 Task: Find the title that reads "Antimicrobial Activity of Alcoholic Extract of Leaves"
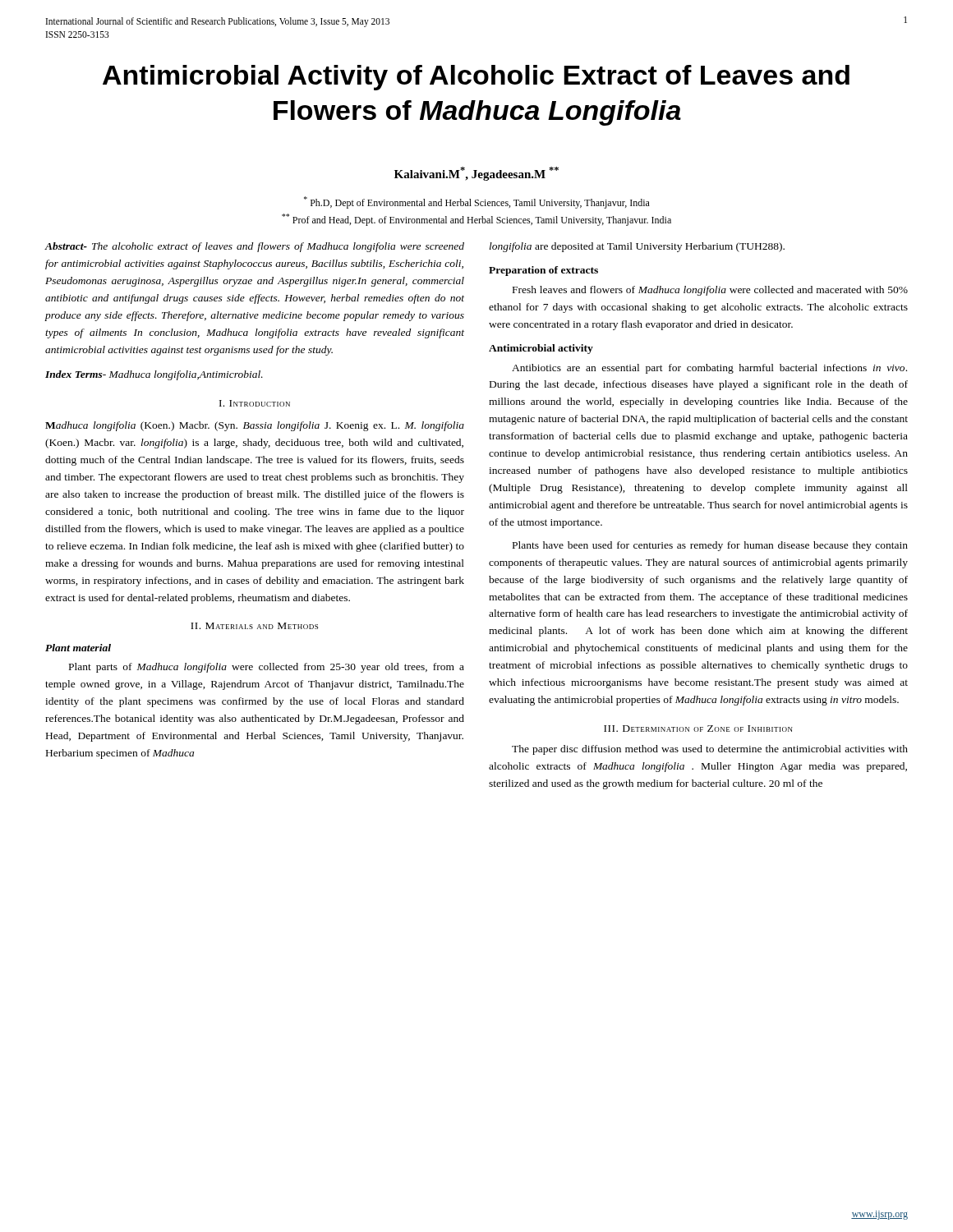pos(476,92)
